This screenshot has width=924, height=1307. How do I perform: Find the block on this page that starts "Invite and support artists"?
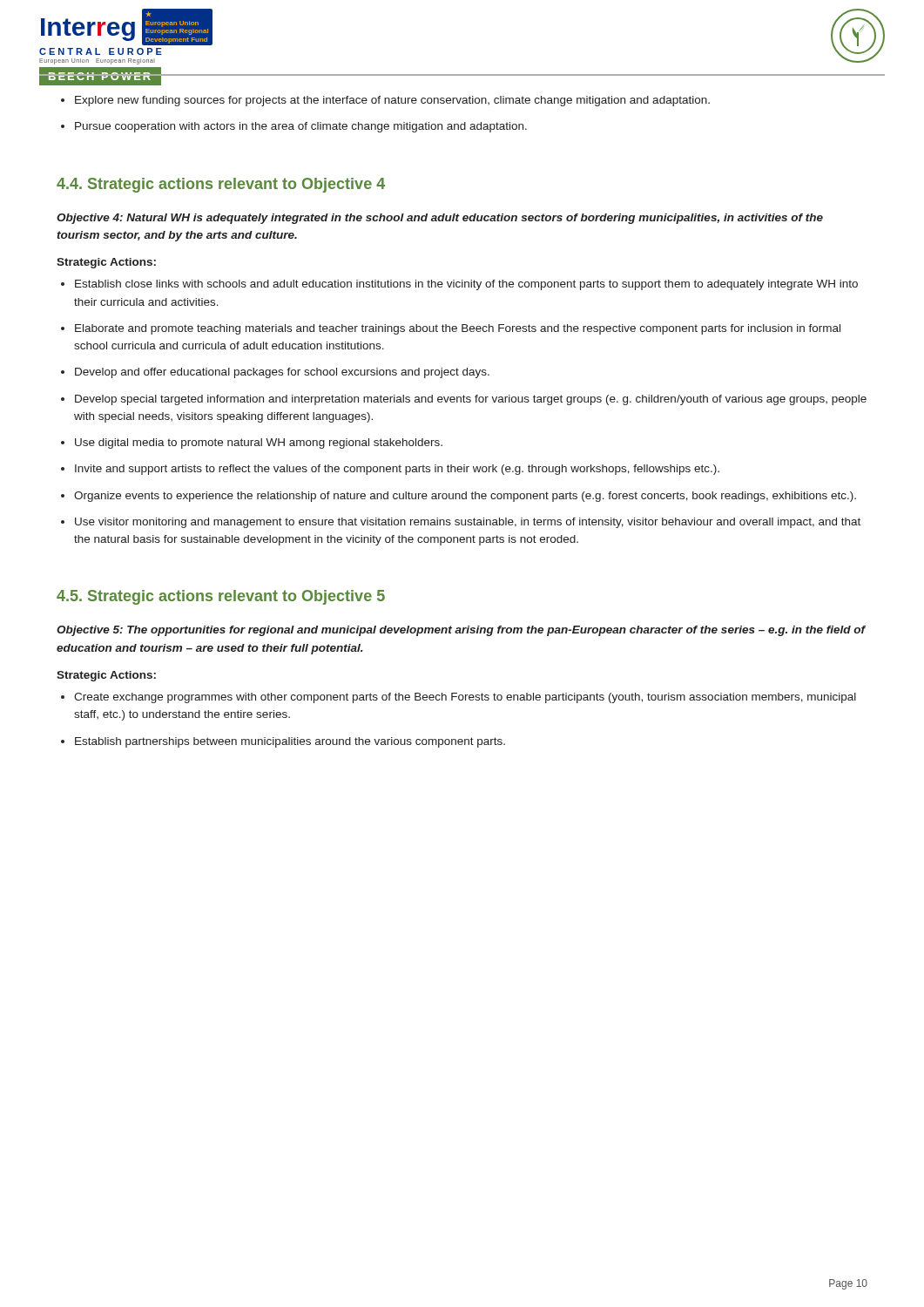tap(471, 469)
